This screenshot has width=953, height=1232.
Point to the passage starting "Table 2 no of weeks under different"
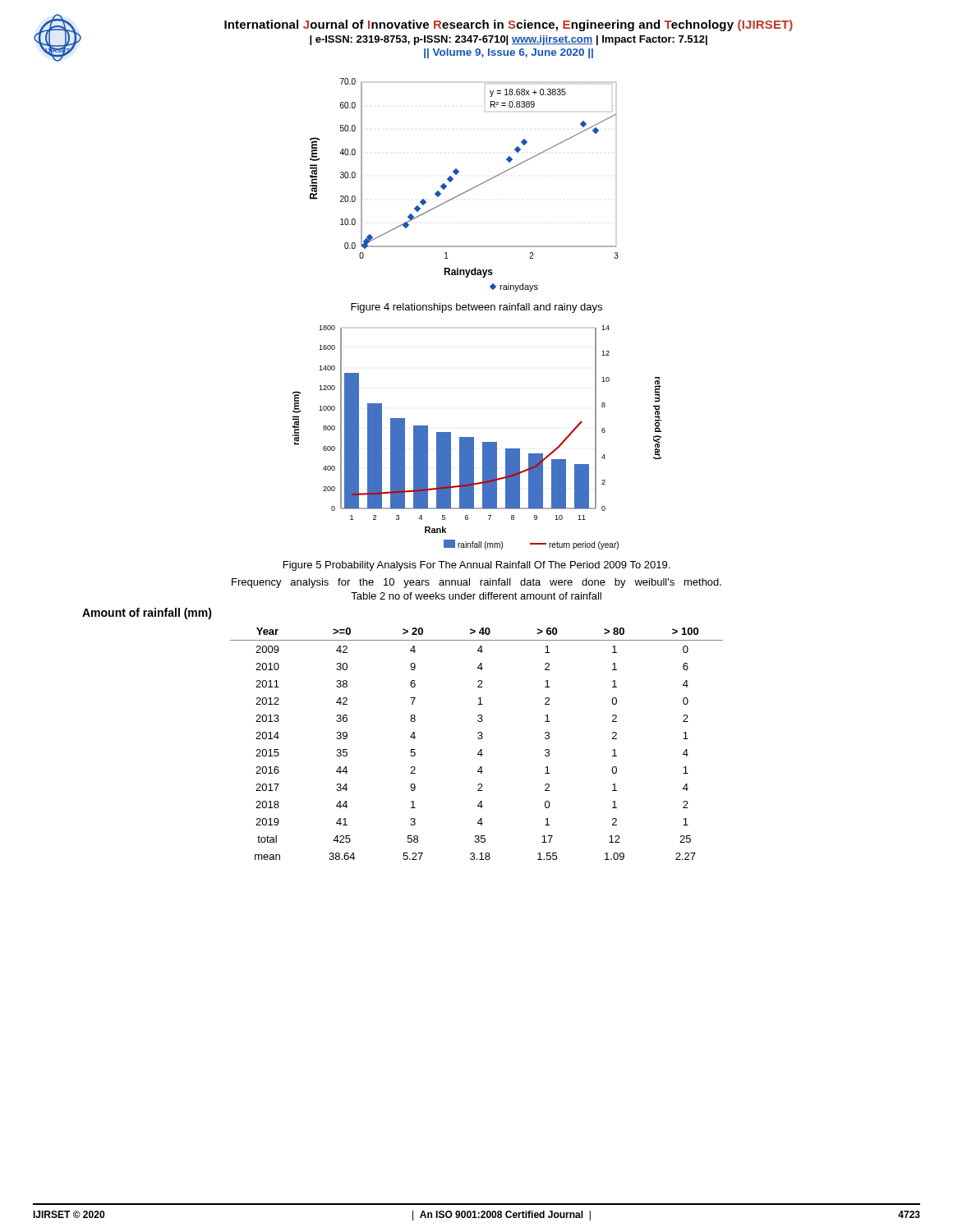[476, 596]
